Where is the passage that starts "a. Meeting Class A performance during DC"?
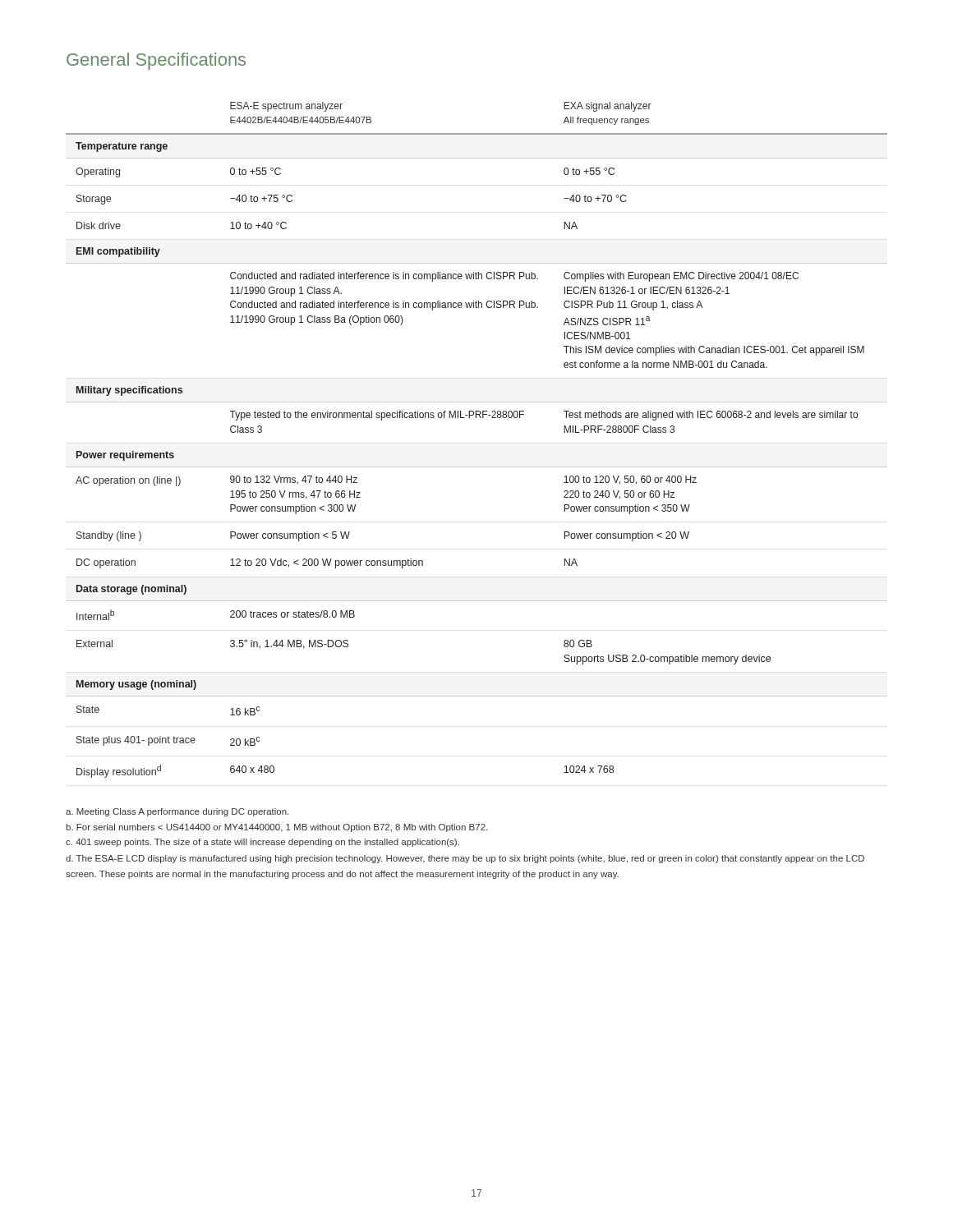The width and height of the screenshot is (953, 1232). coord(178,812)
